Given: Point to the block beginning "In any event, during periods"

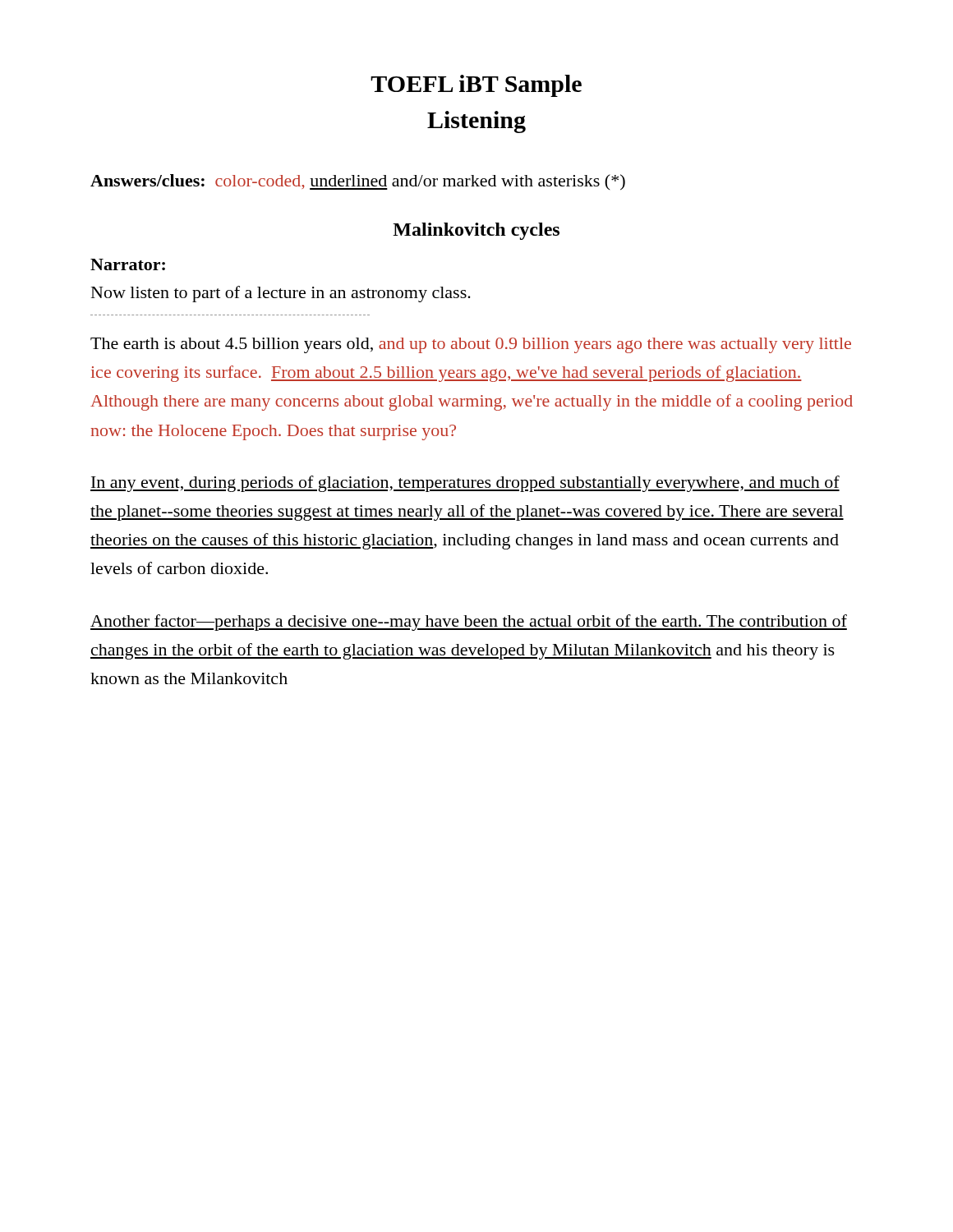Looking at the screenshot, I should pyautogui.click(x=467, y=525).
